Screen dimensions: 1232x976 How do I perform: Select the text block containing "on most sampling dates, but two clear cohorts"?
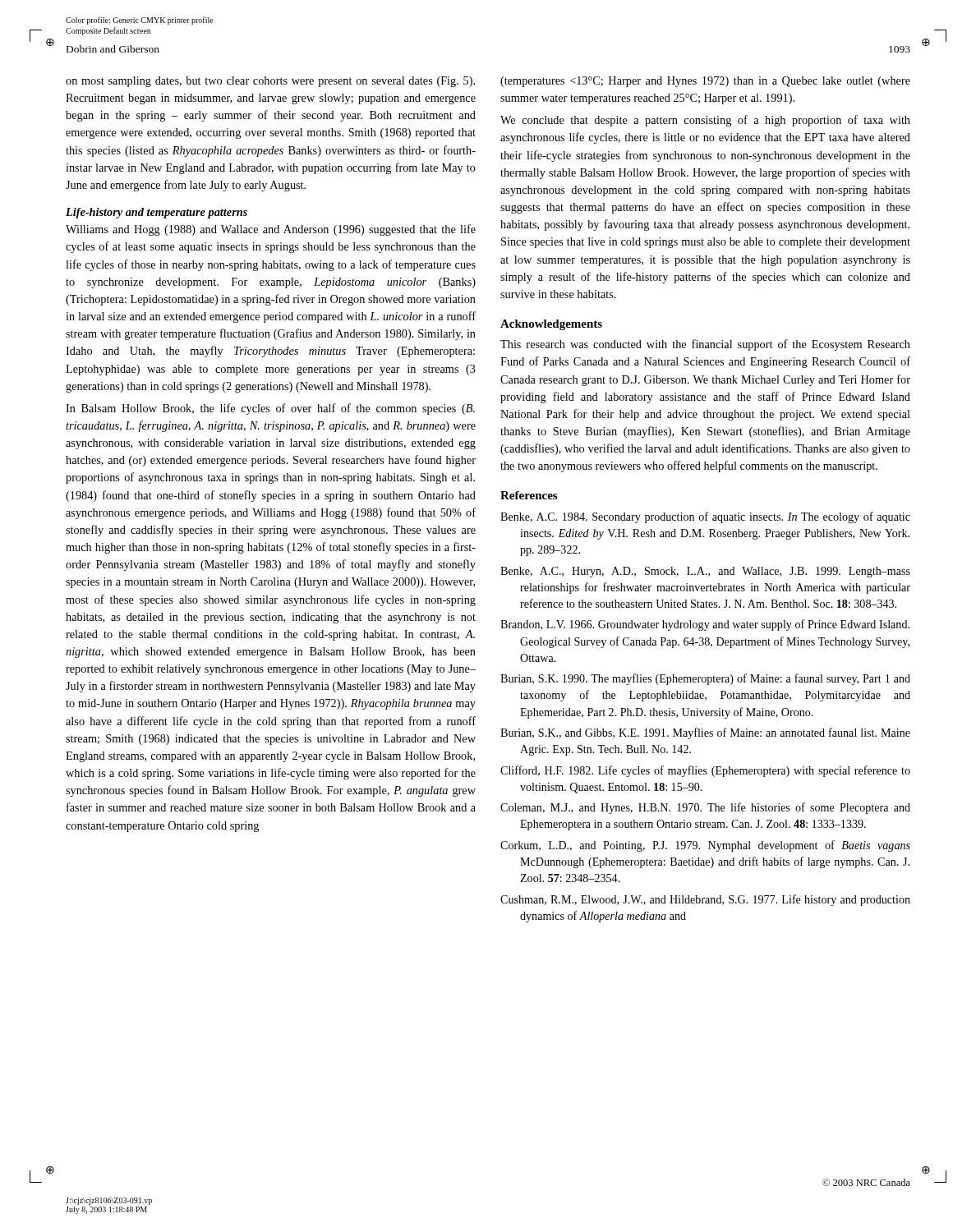coord(271,133)
